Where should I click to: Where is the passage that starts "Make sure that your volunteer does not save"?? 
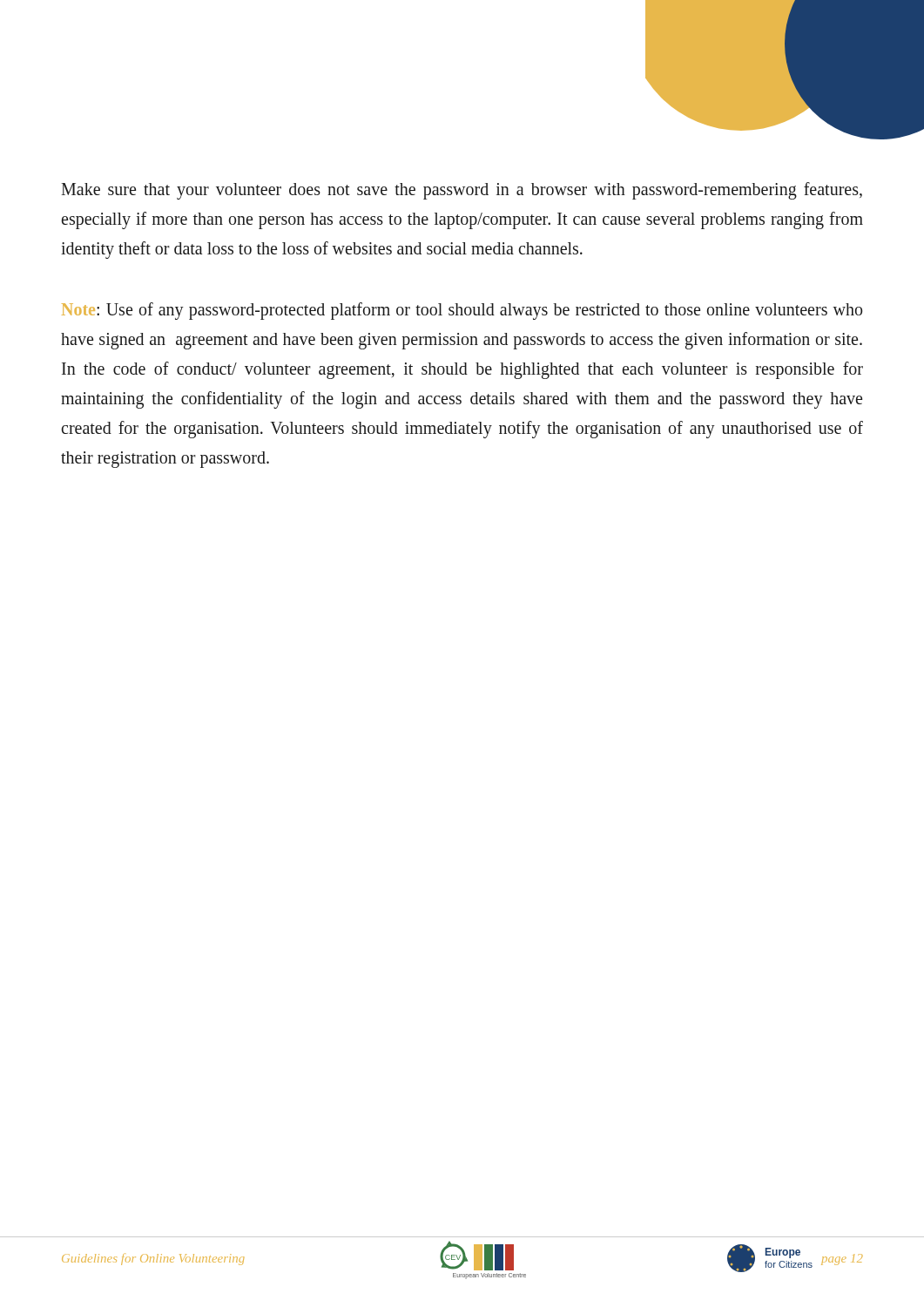tap(462, 219)
